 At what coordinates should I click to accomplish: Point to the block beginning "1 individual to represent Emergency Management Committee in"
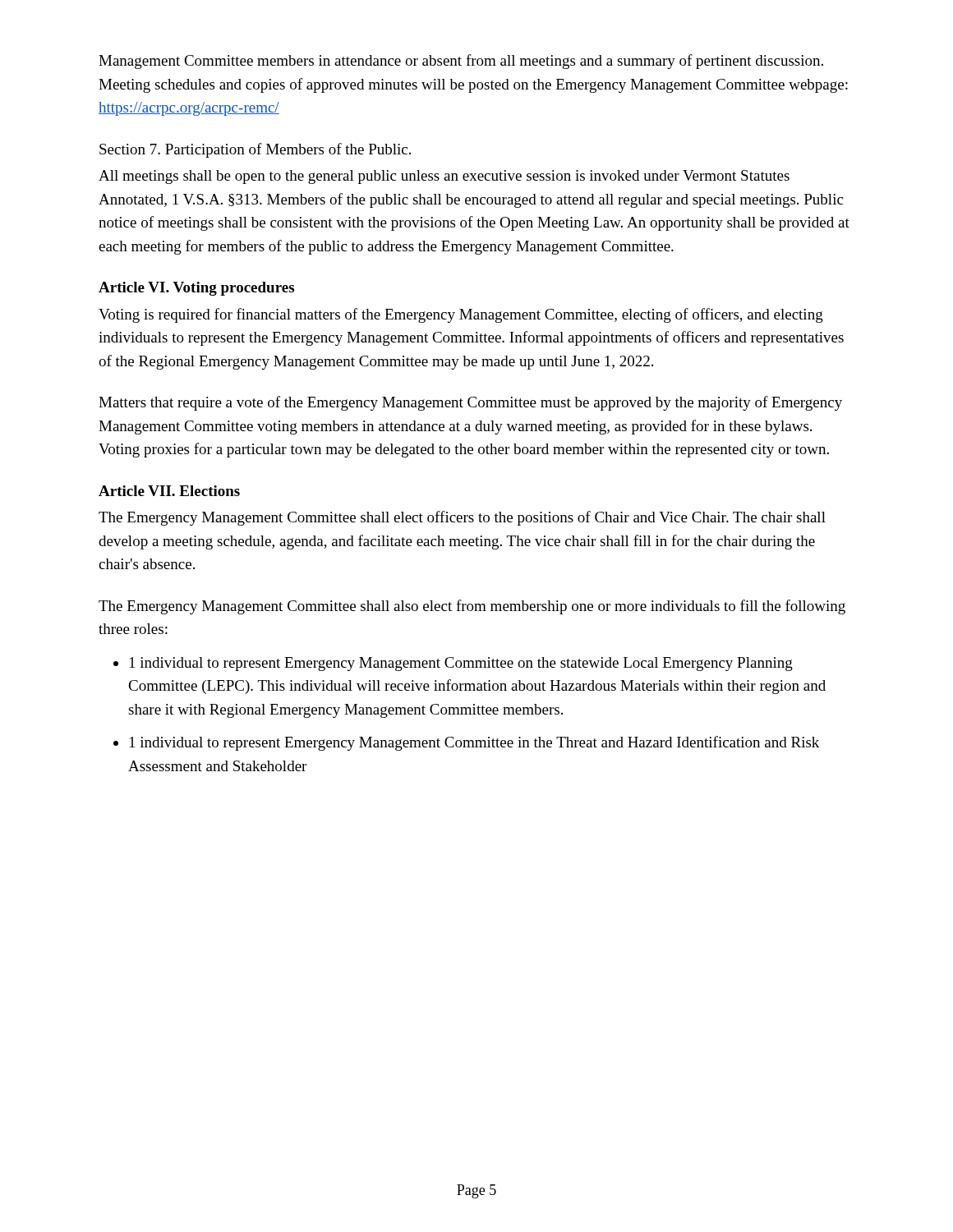click(474, 754)
